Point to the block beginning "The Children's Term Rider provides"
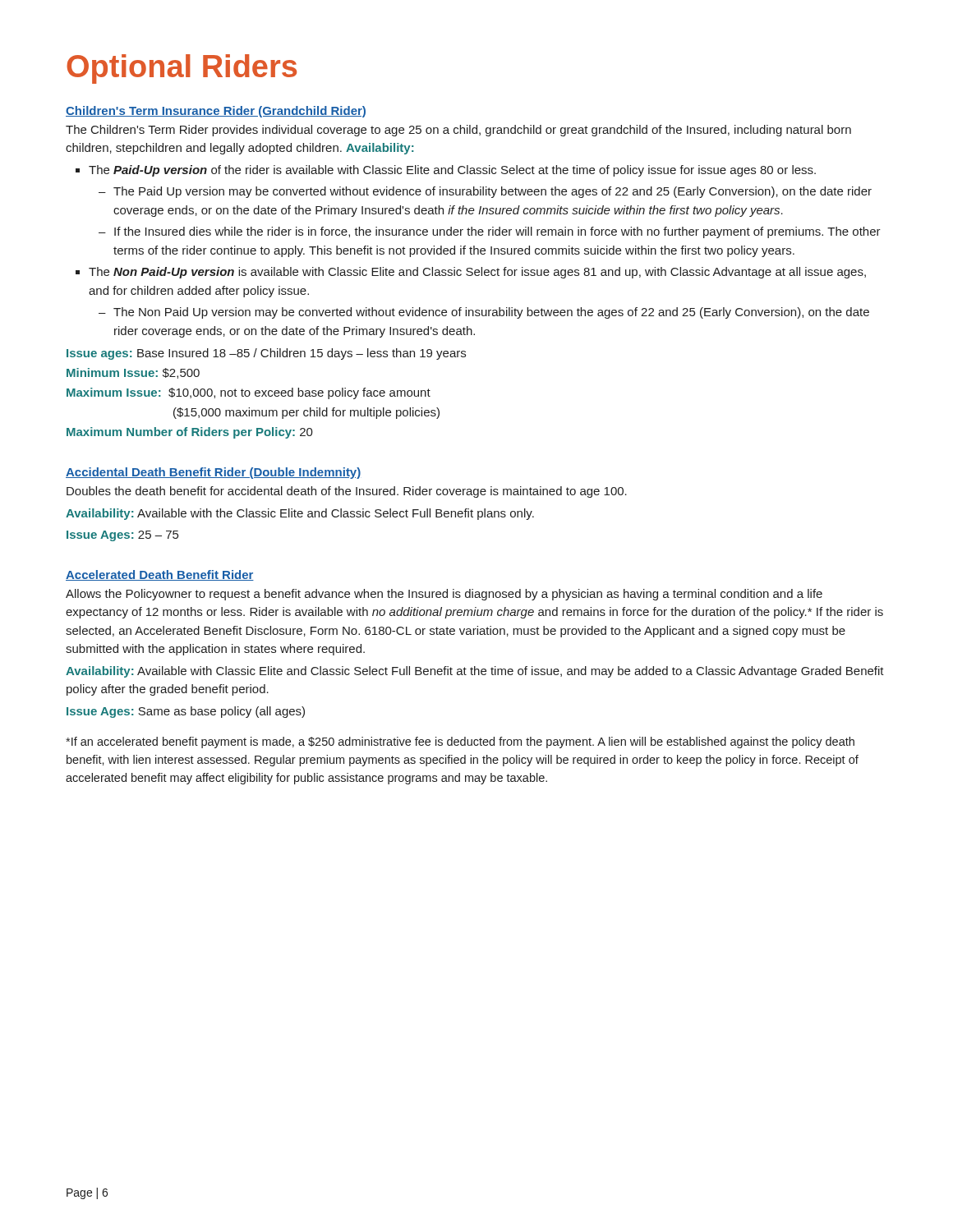 coord(476,139)
